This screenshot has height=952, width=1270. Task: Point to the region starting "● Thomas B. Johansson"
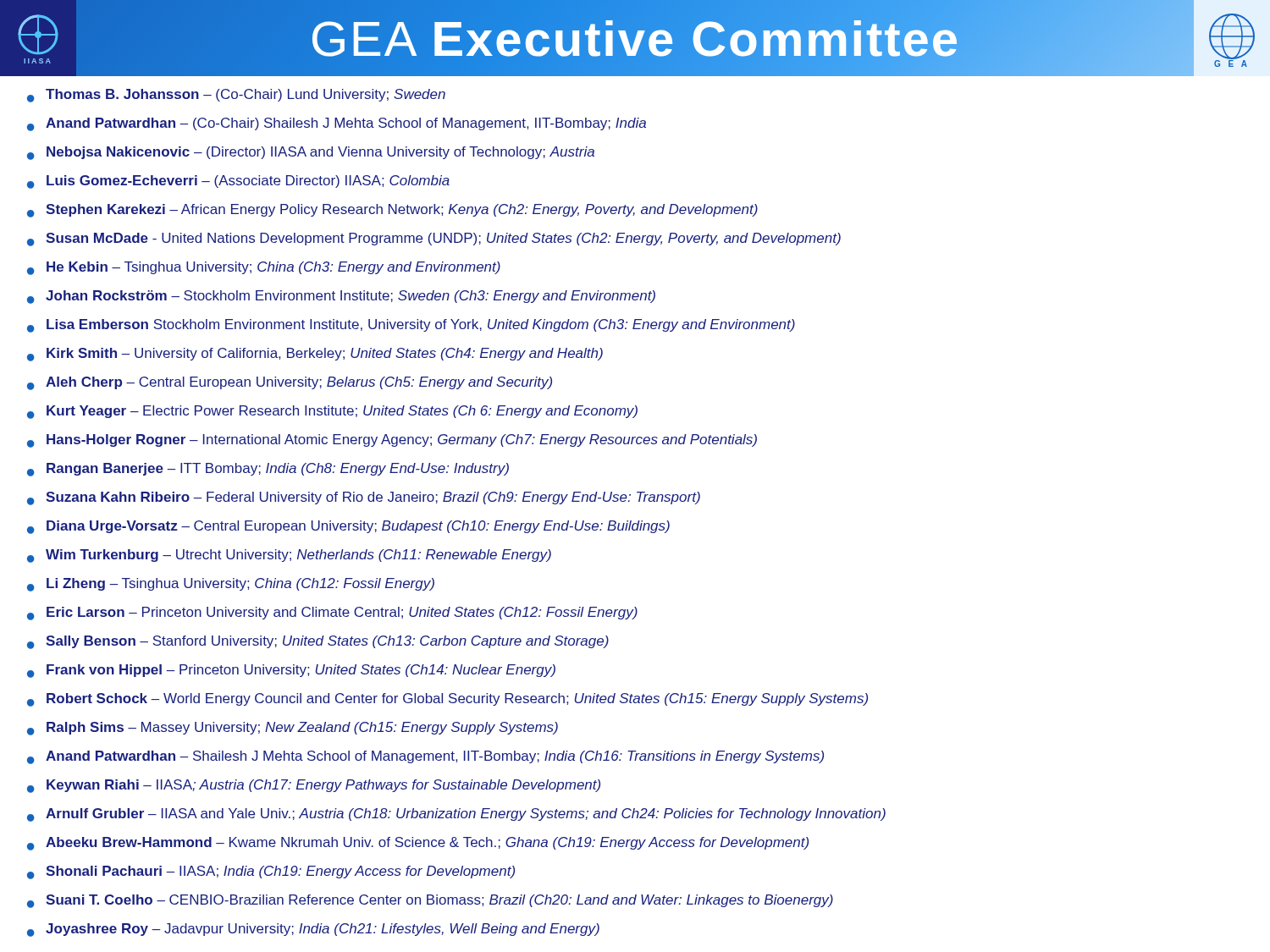[236, 97]
